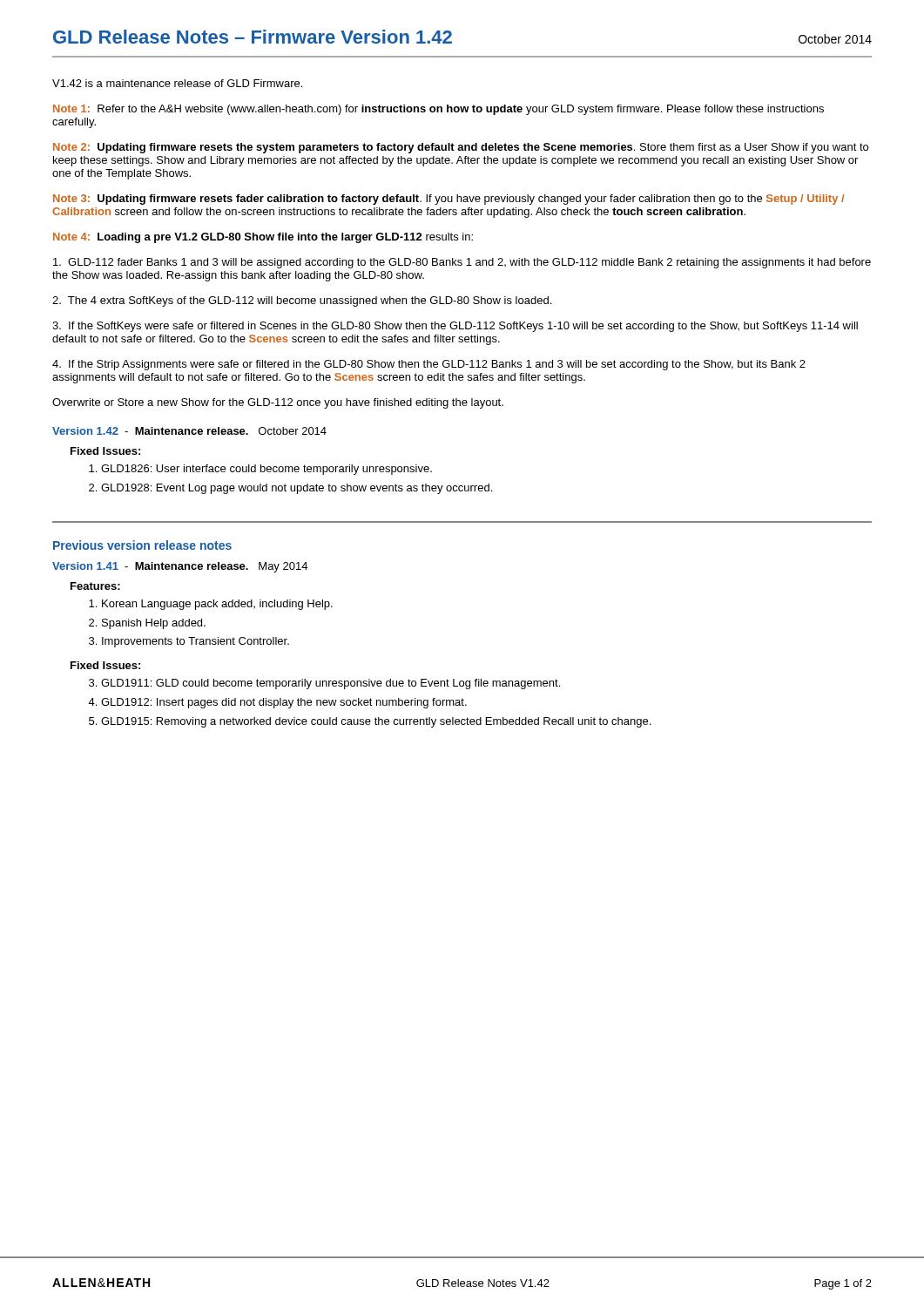
Task: Click on the text block starting "Improvements to Transient Controller."
Action: click(195, 641)
